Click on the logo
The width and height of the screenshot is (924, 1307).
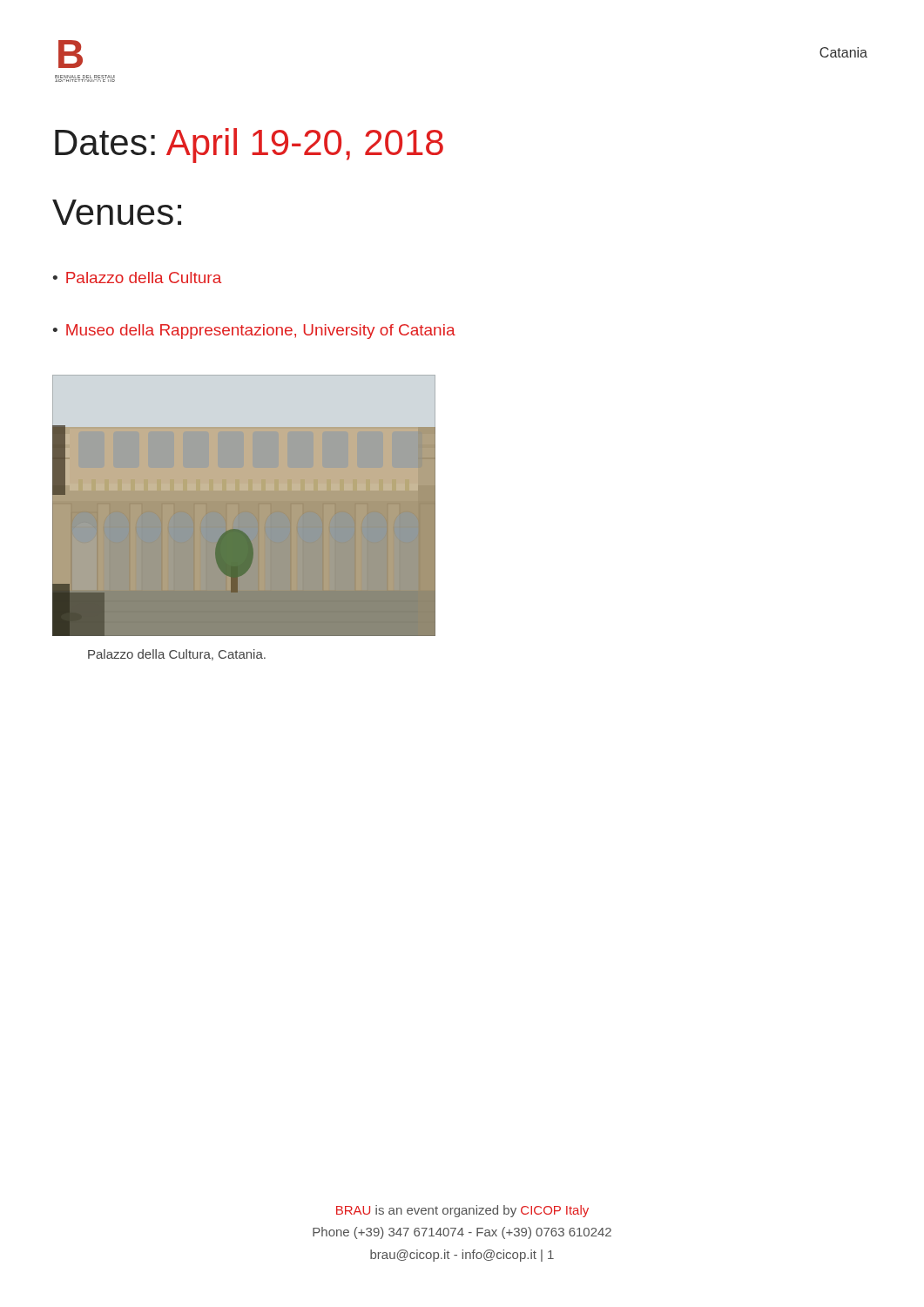(x=84, y=58)
